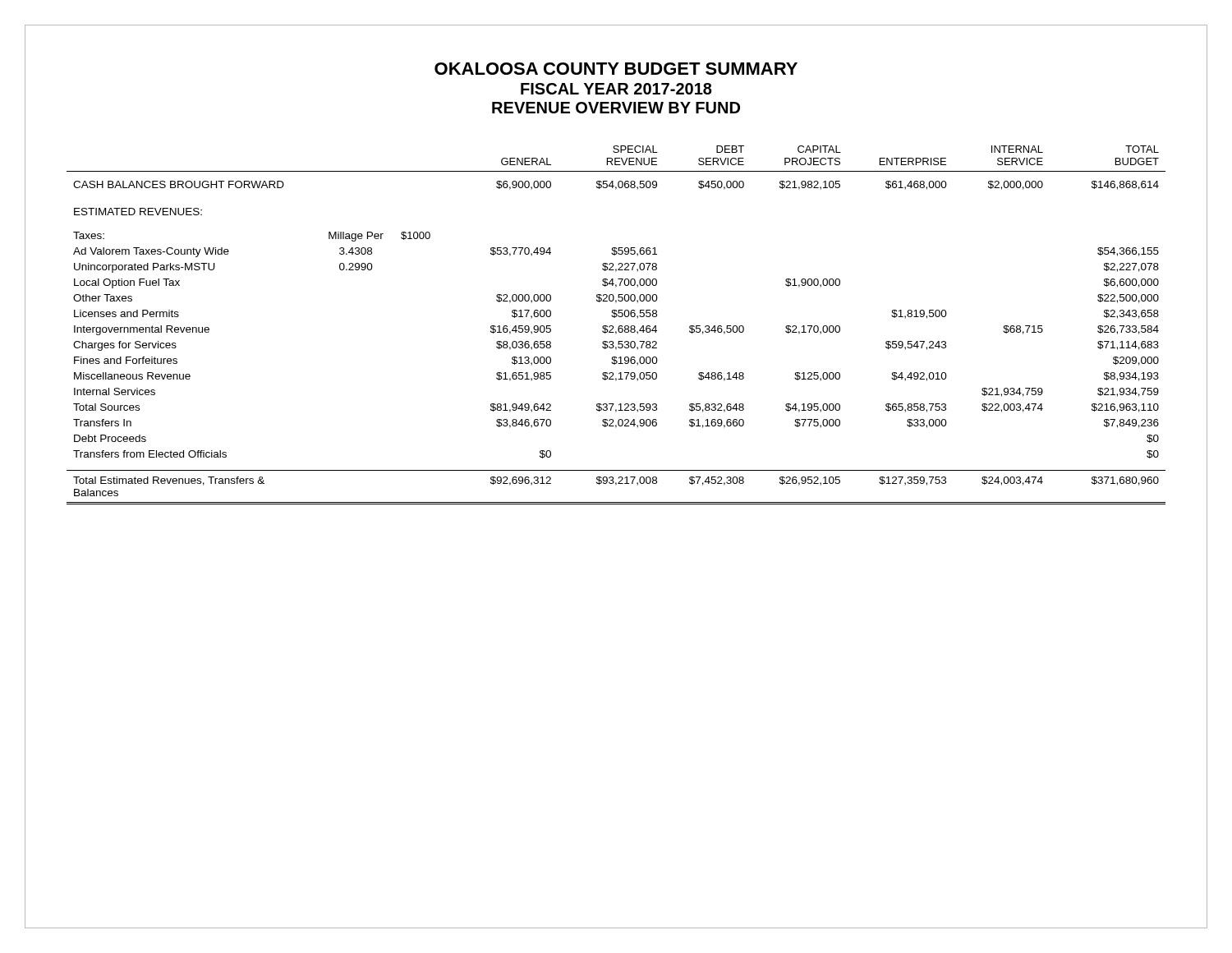Viewport: 1232px width, 953px height.
Task: Click the title
Action: (616, 88)
